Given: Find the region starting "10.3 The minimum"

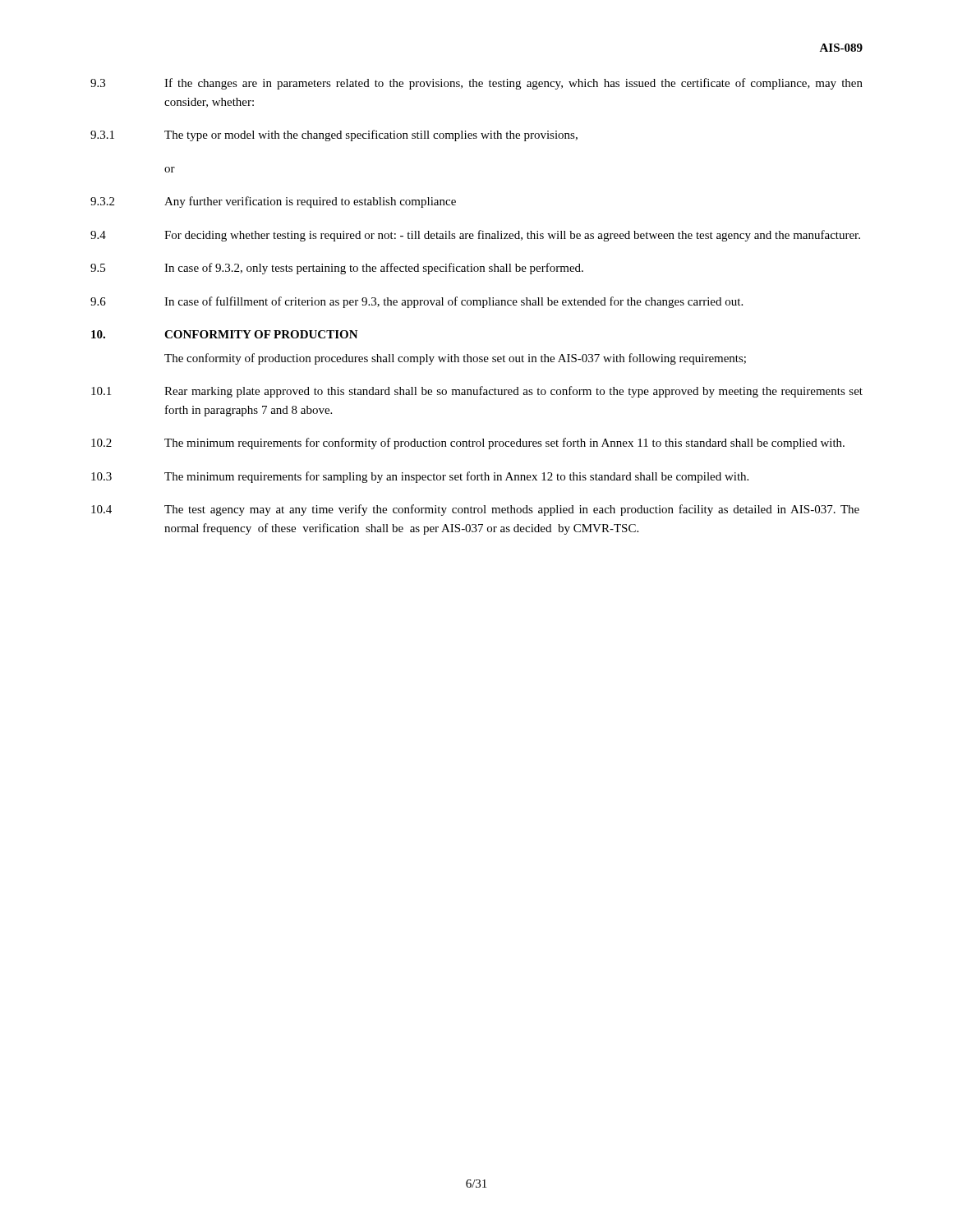Looking at the screenshot, I should (476, 476).
